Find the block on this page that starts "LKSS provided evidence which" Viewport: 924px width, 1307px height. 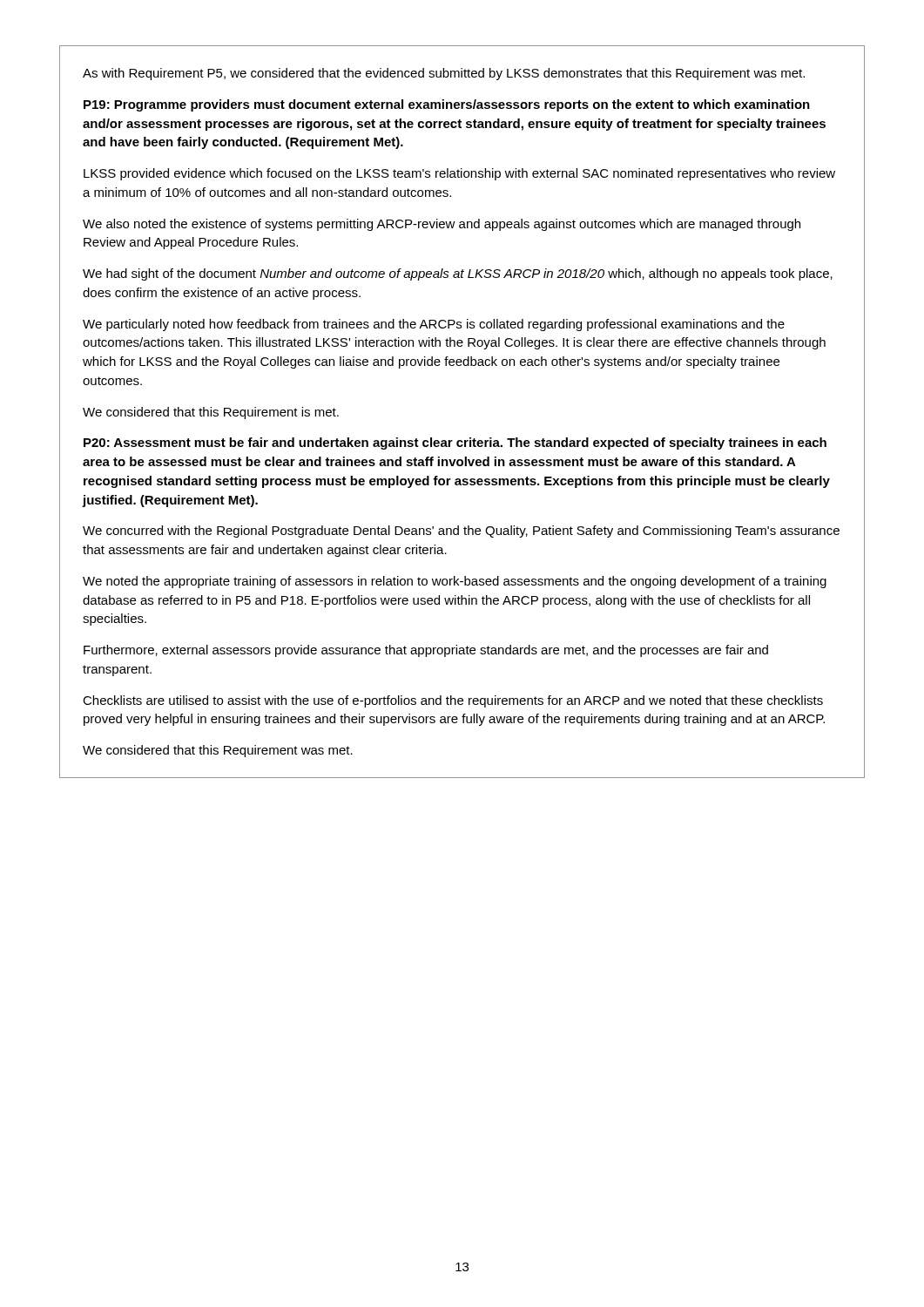459,182
